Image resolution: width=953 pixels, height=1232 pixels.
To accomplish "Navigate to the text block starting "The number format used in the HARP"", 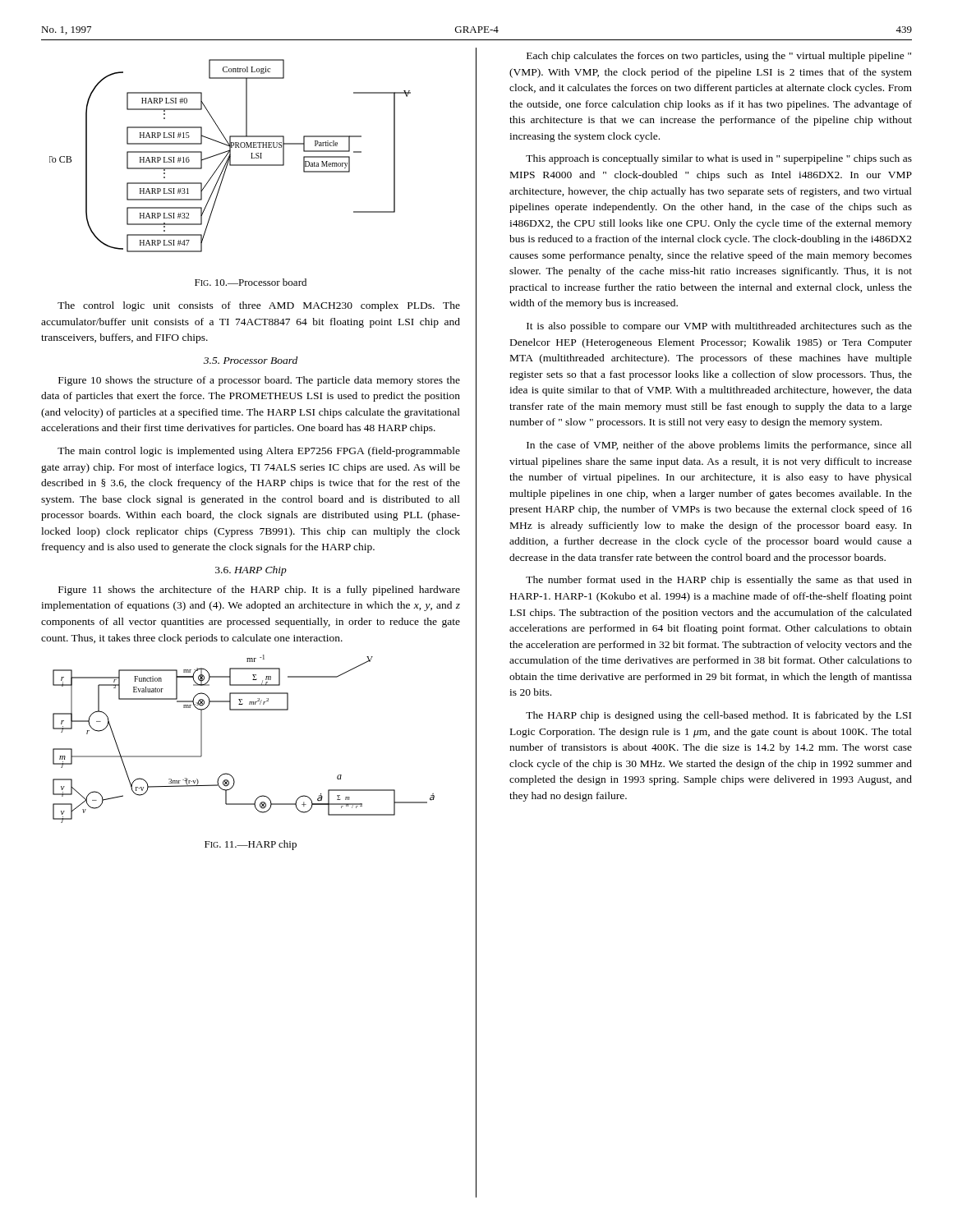I will [711, 636].
